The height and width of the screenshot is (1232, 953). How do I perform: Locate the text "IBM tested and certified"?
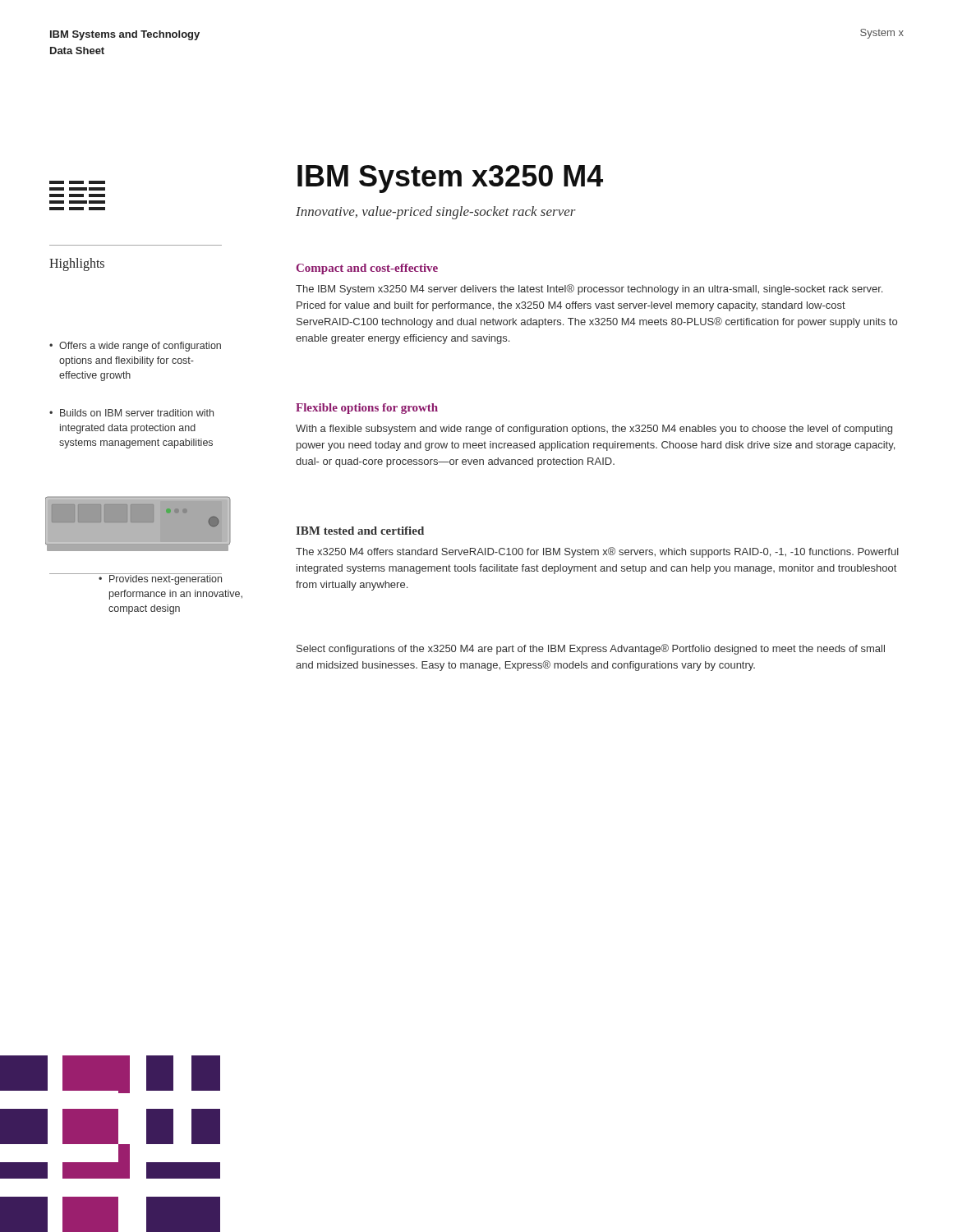(360, 531)
